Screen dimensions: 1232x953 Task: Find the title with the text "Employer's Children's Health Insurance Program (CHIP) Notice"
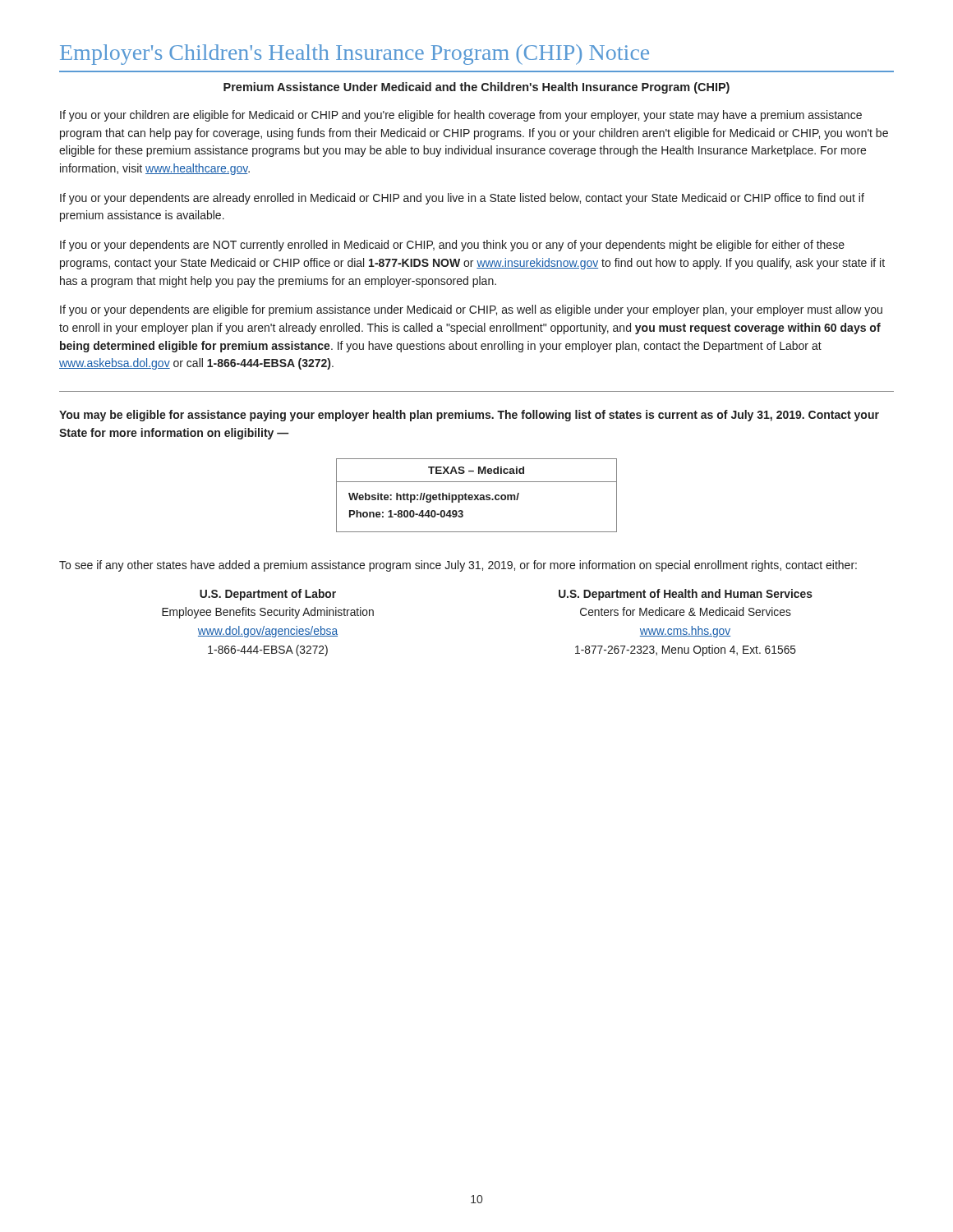point(476,56)
